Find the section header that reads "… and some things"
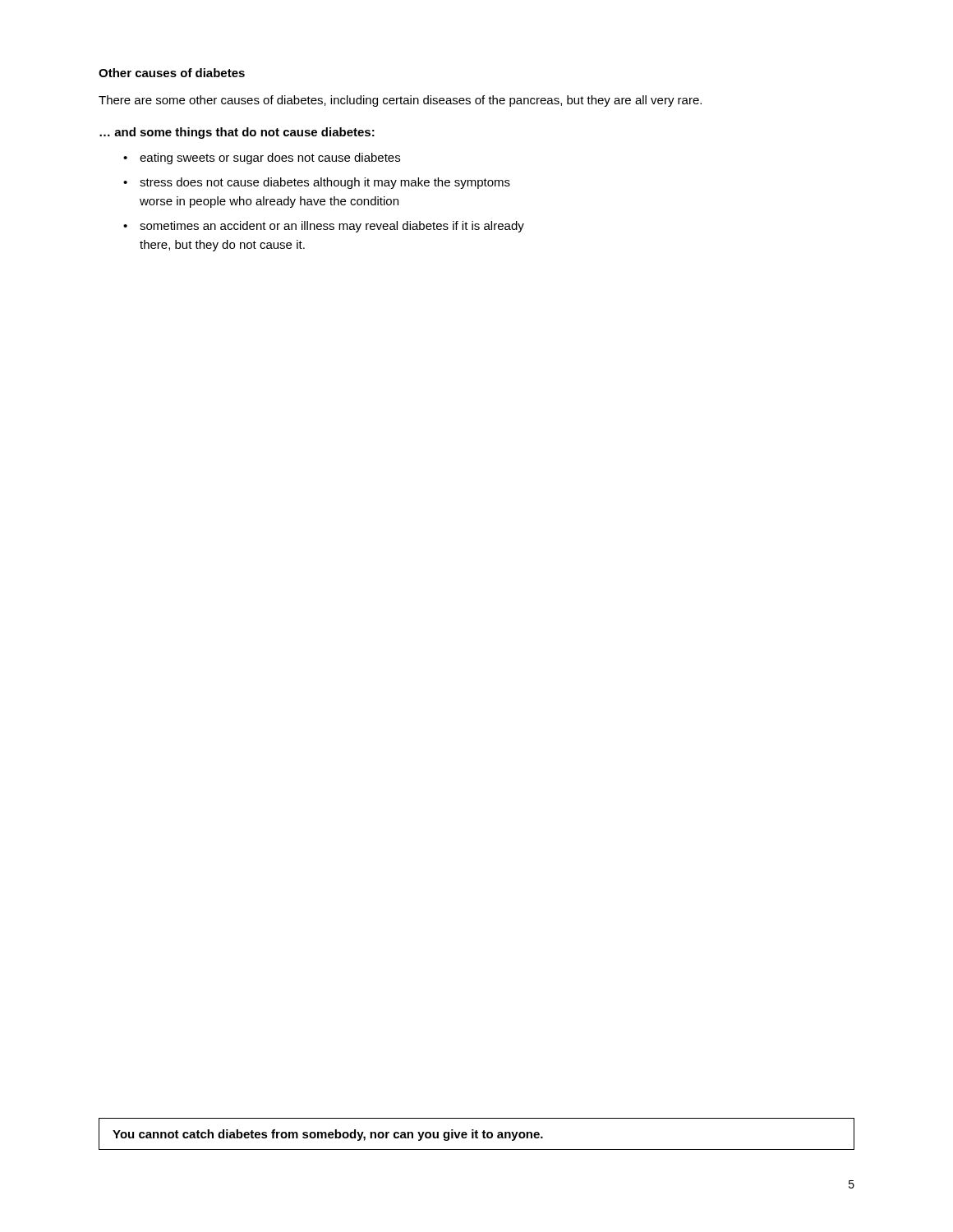Viewport: 953px width, 1232px height. [237, 131]
